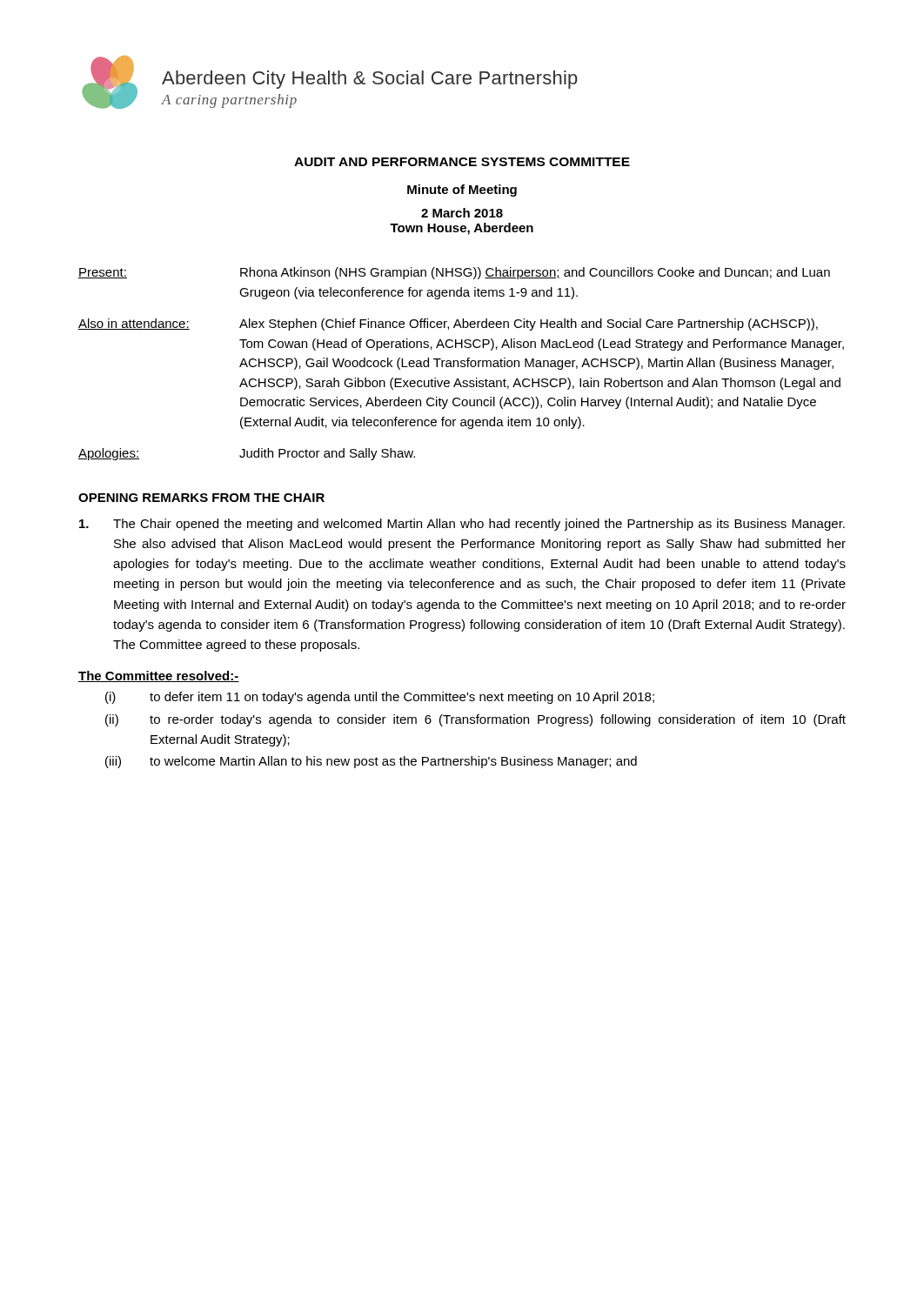The height and width of the screenshot is (1305, 924).
Task: Locate the block of text that opens with "(iii) to welcome Martin Allan to his"
Action: click(x=475, y=761)
